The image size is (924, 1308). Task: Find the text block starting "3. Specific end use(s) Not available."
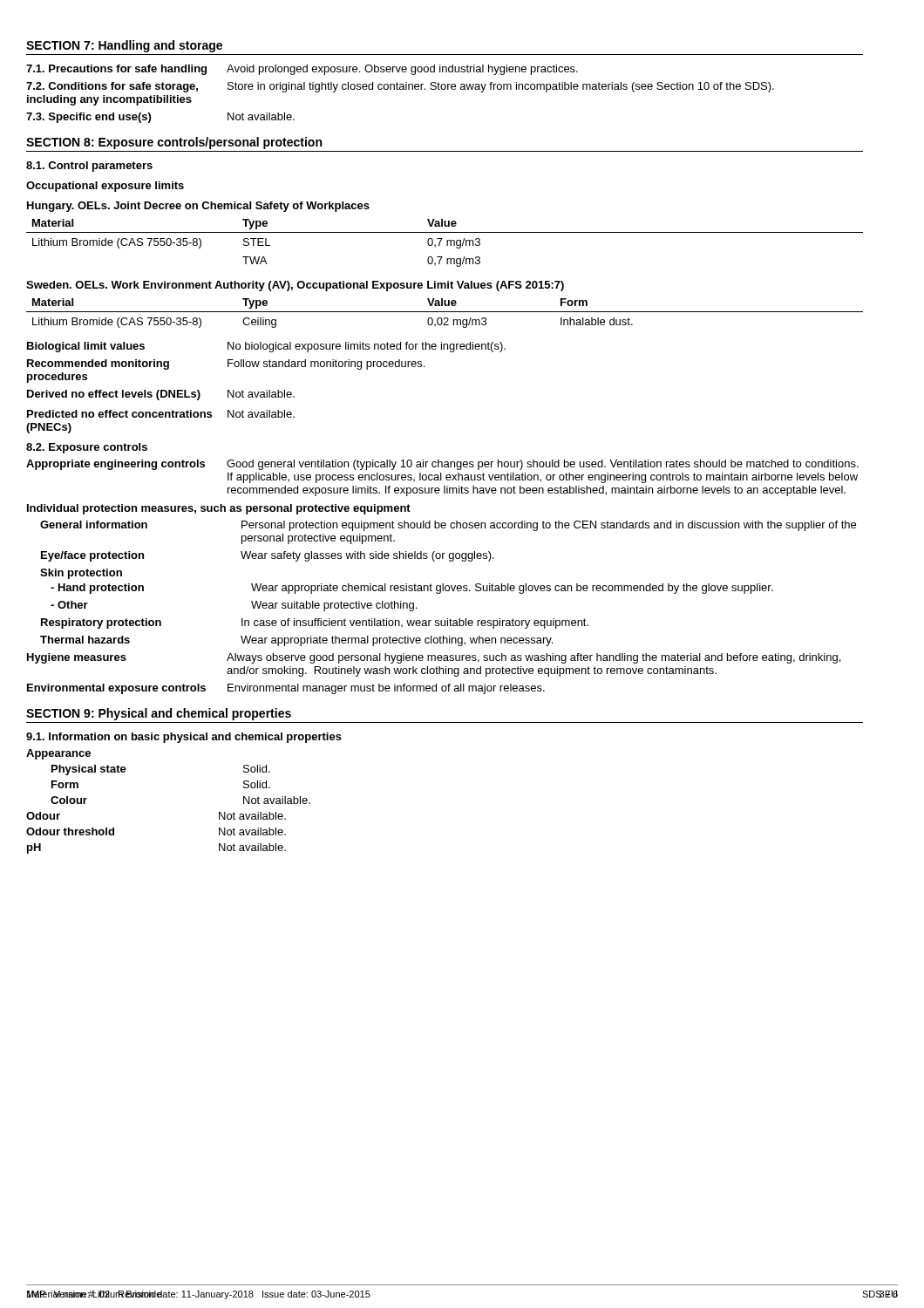pos(88,117)
